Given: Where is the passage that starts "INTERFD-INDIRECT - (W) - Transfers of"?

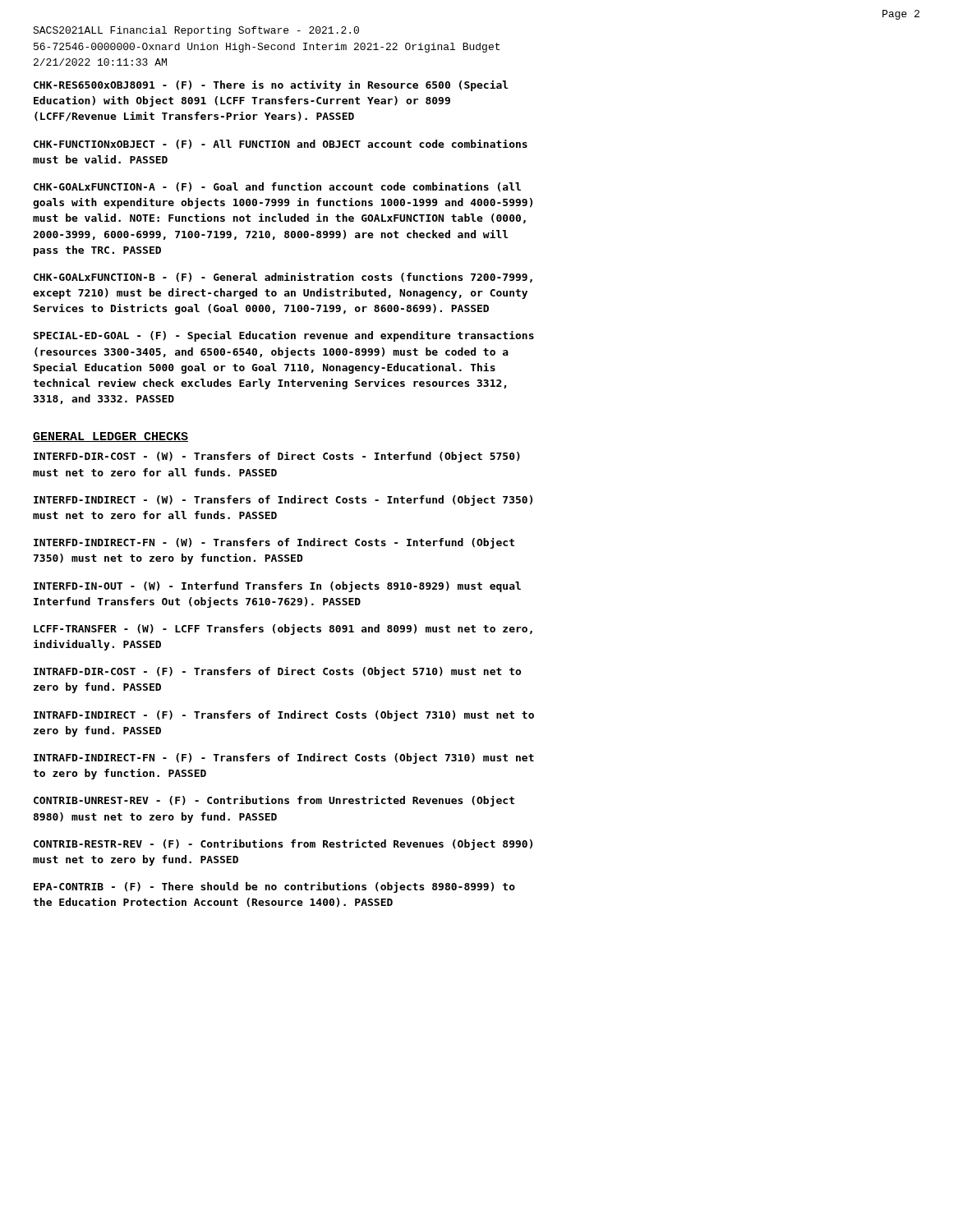Looking at the screenshot, I should (x=284, y=507).
